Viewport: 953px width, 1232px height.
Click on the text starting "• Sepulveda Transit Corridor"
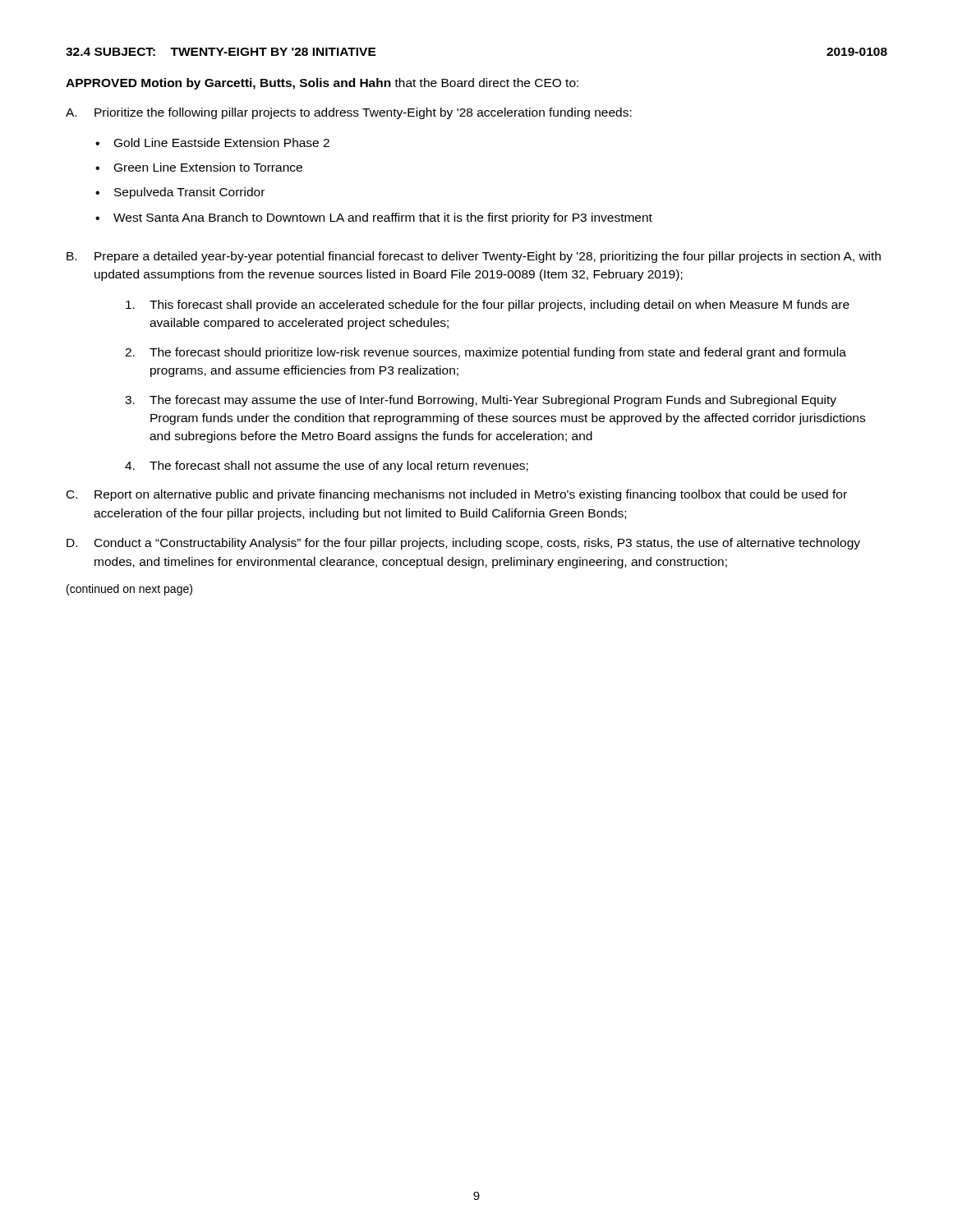(180, 193)
